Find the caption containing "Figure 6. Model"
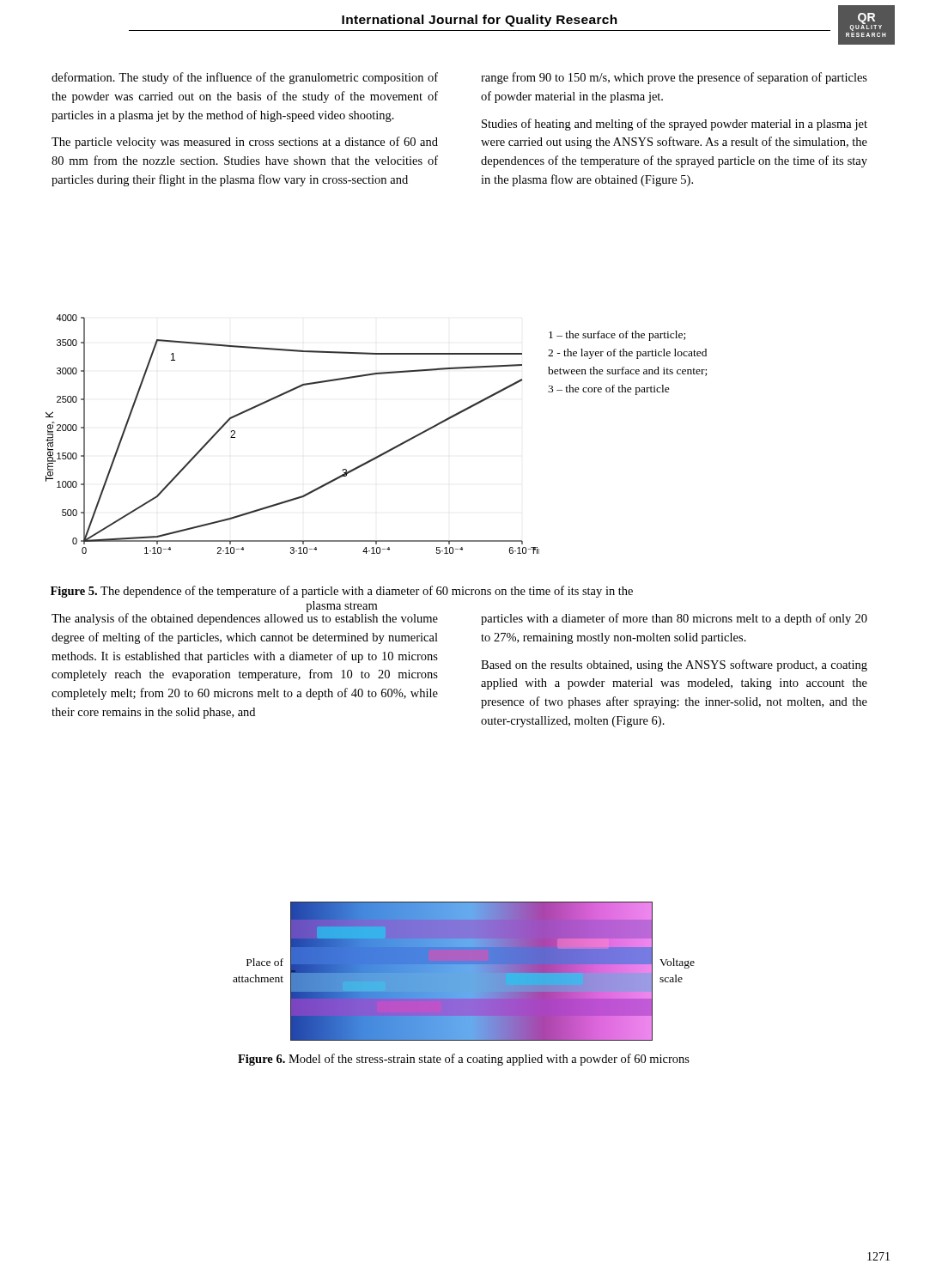This screenshot has height=1288, width=942. [x=464, y=1059]
